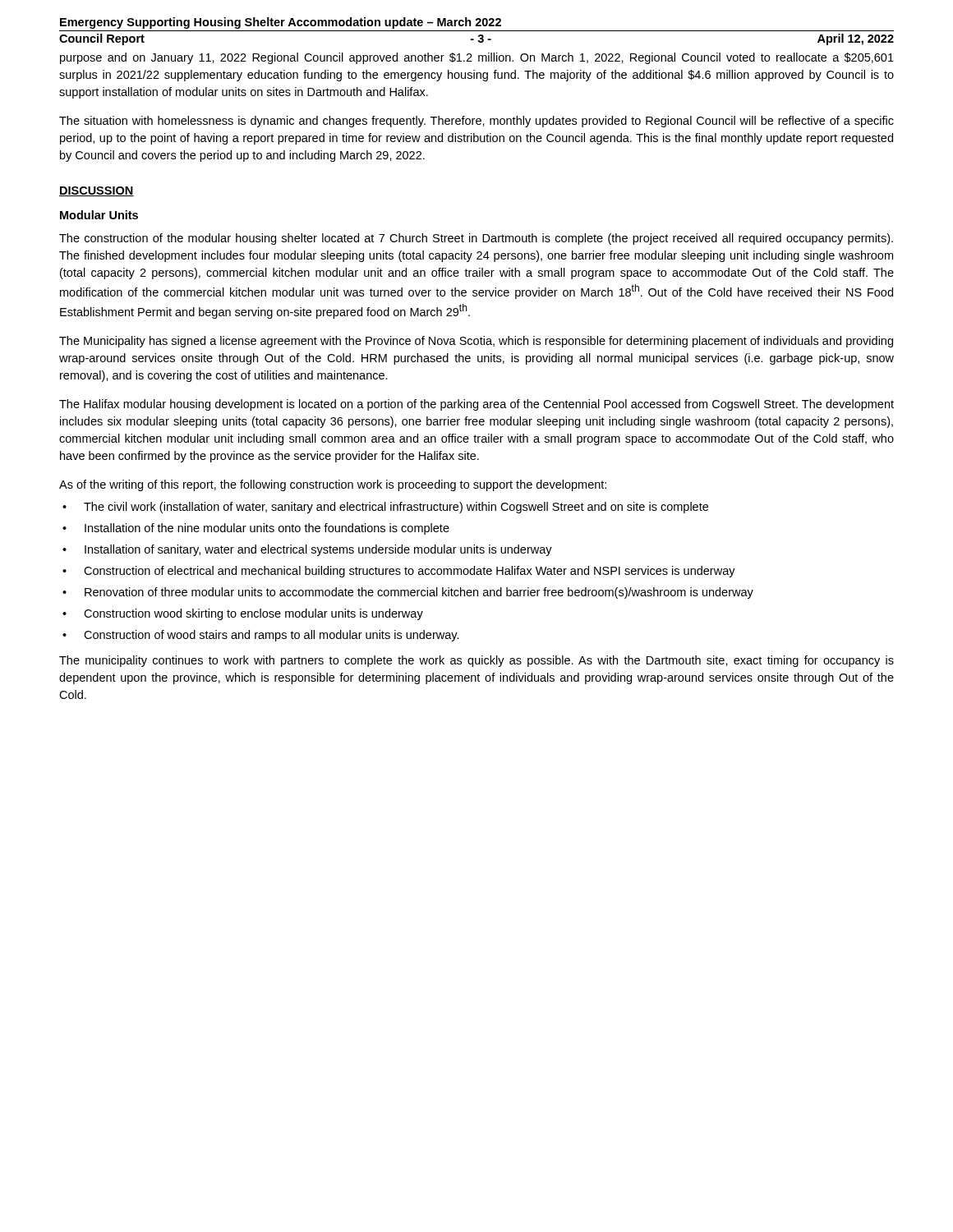Where is the passage that starts "The construction of the"?
The height and width of the screenshot is (1232, 953).
coord(476,275)
